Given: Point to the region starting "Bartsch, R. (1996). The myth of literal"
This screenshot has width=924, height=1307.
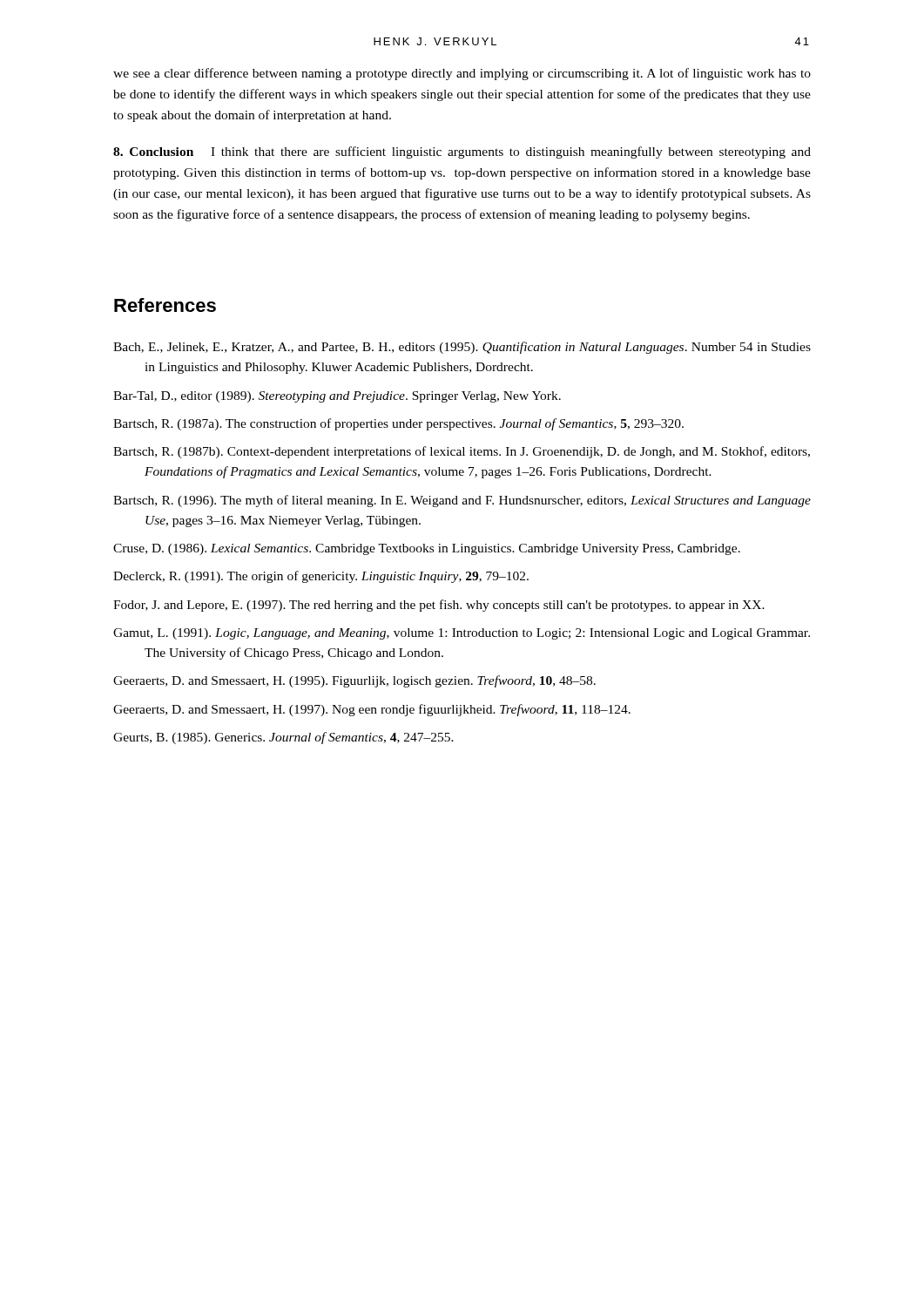Looking at the screenshot, I should (462, 509).
